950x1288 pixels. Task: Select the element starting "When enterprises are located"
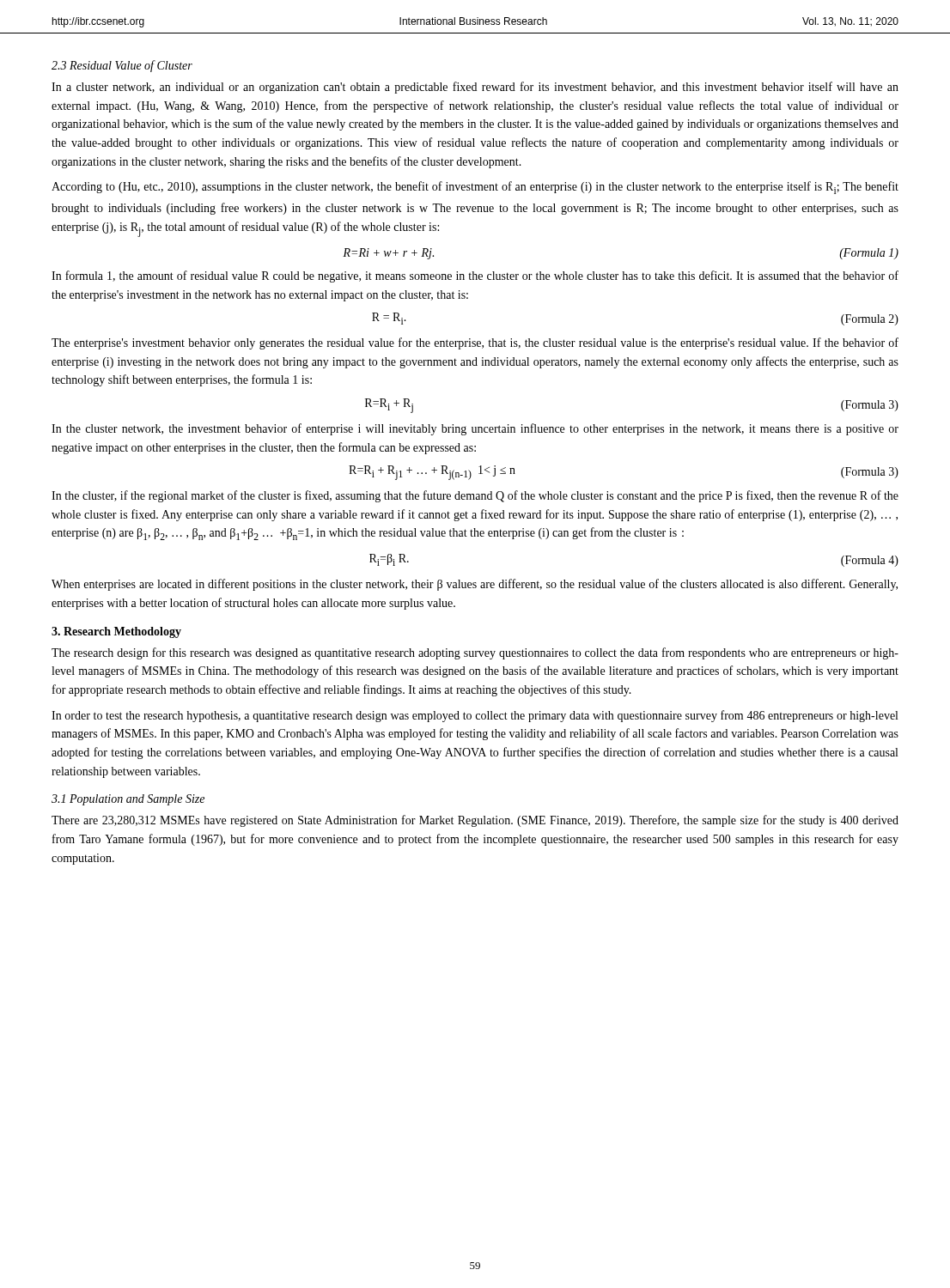(x=475, y=594)
